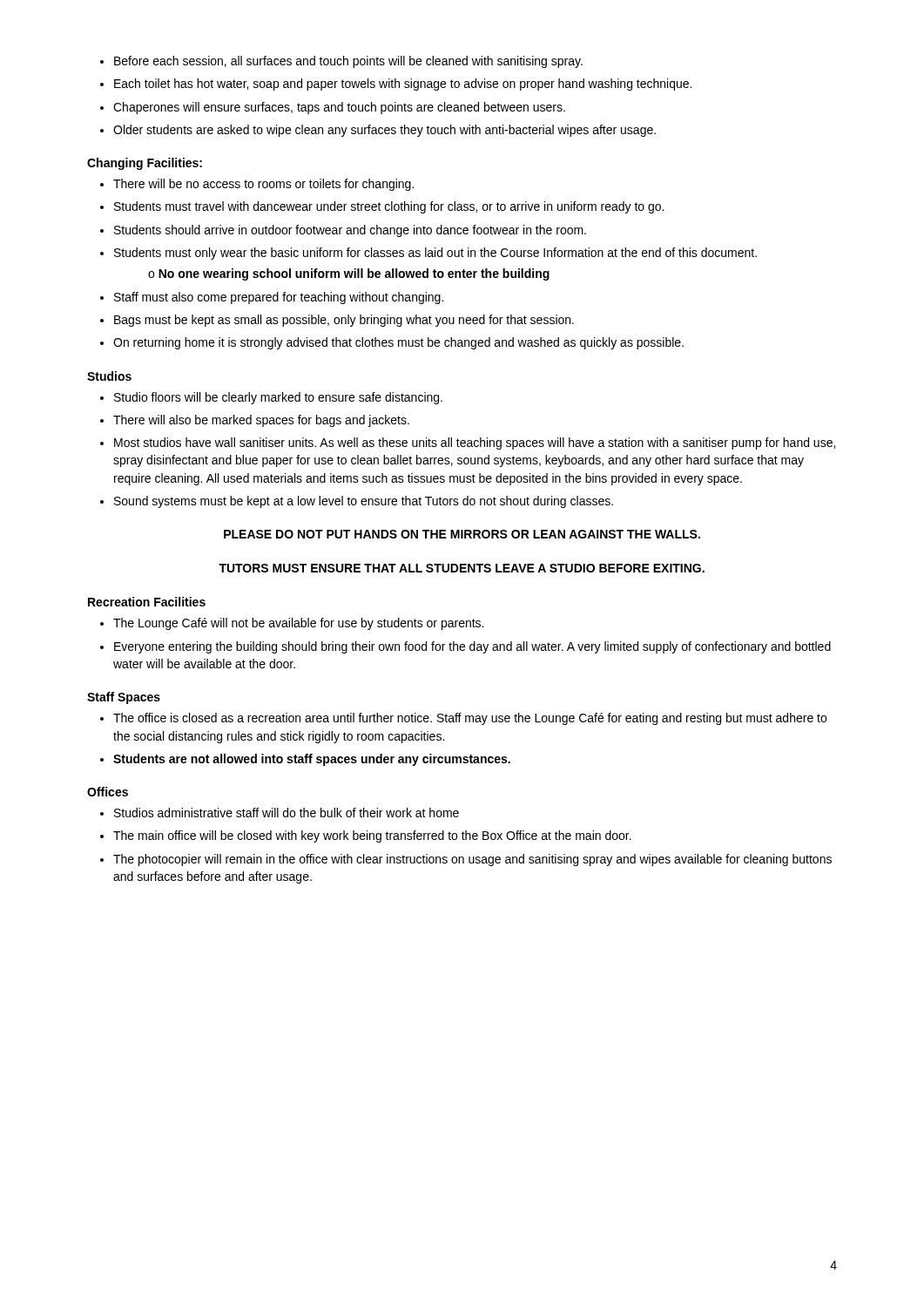924x1307 pixels.
Task: Find the list item containing "Chaperones will ensure"
Action: [x=462, y=107]
